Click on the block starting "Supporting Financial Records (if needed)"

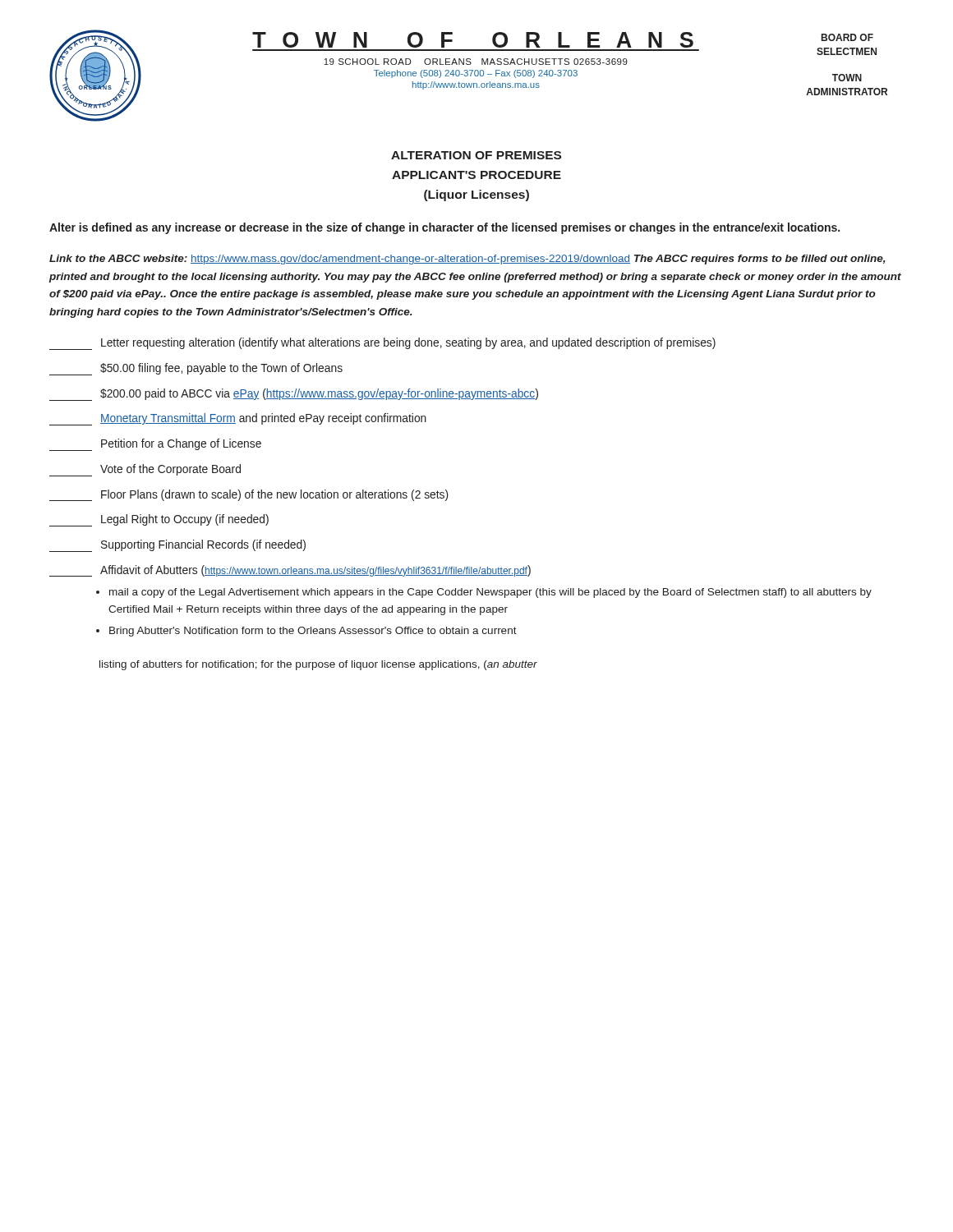pyautogui.click(x=177, y=546)
